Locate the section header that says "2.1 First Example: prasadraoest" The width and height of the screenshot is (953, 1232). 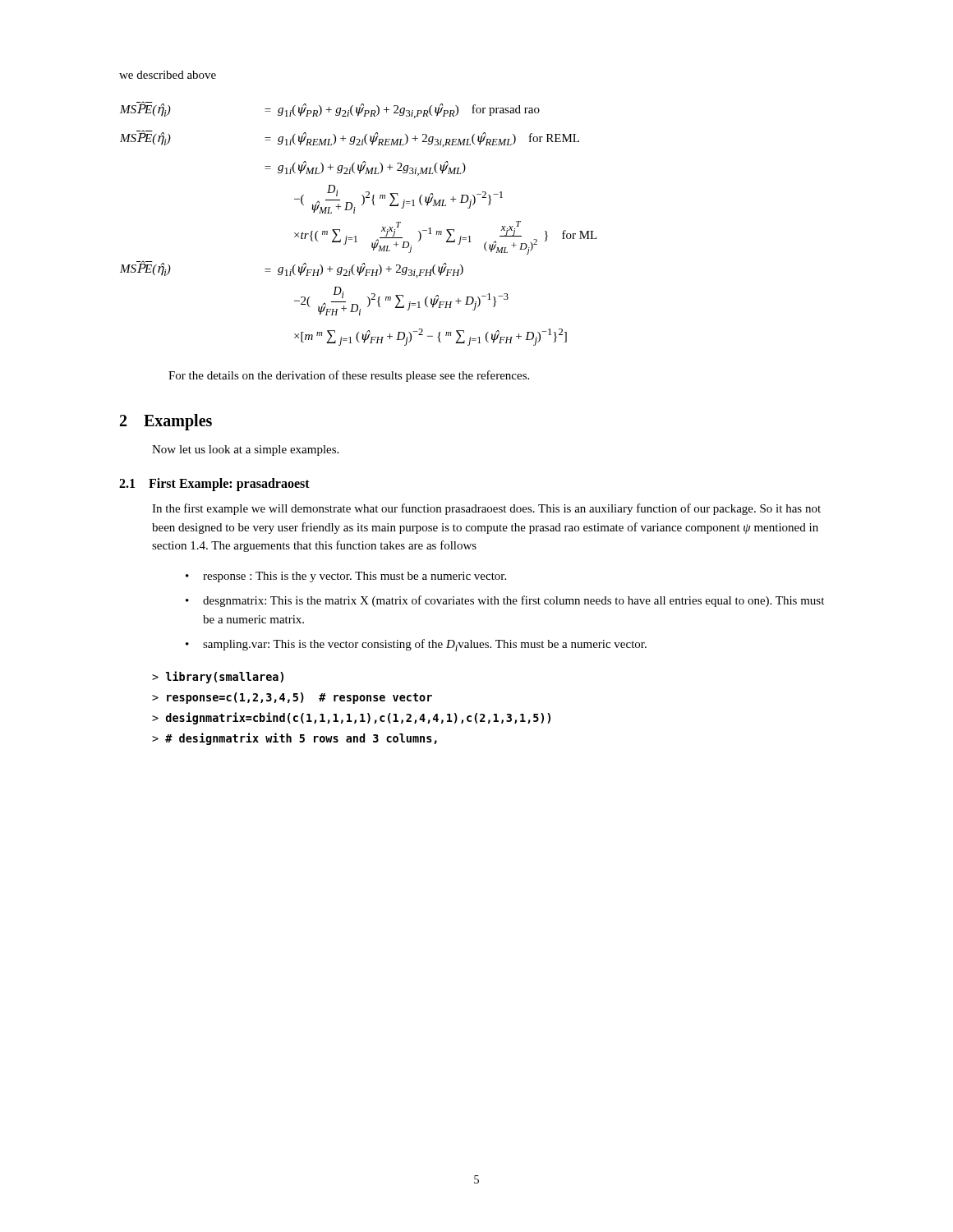point(214,483)
